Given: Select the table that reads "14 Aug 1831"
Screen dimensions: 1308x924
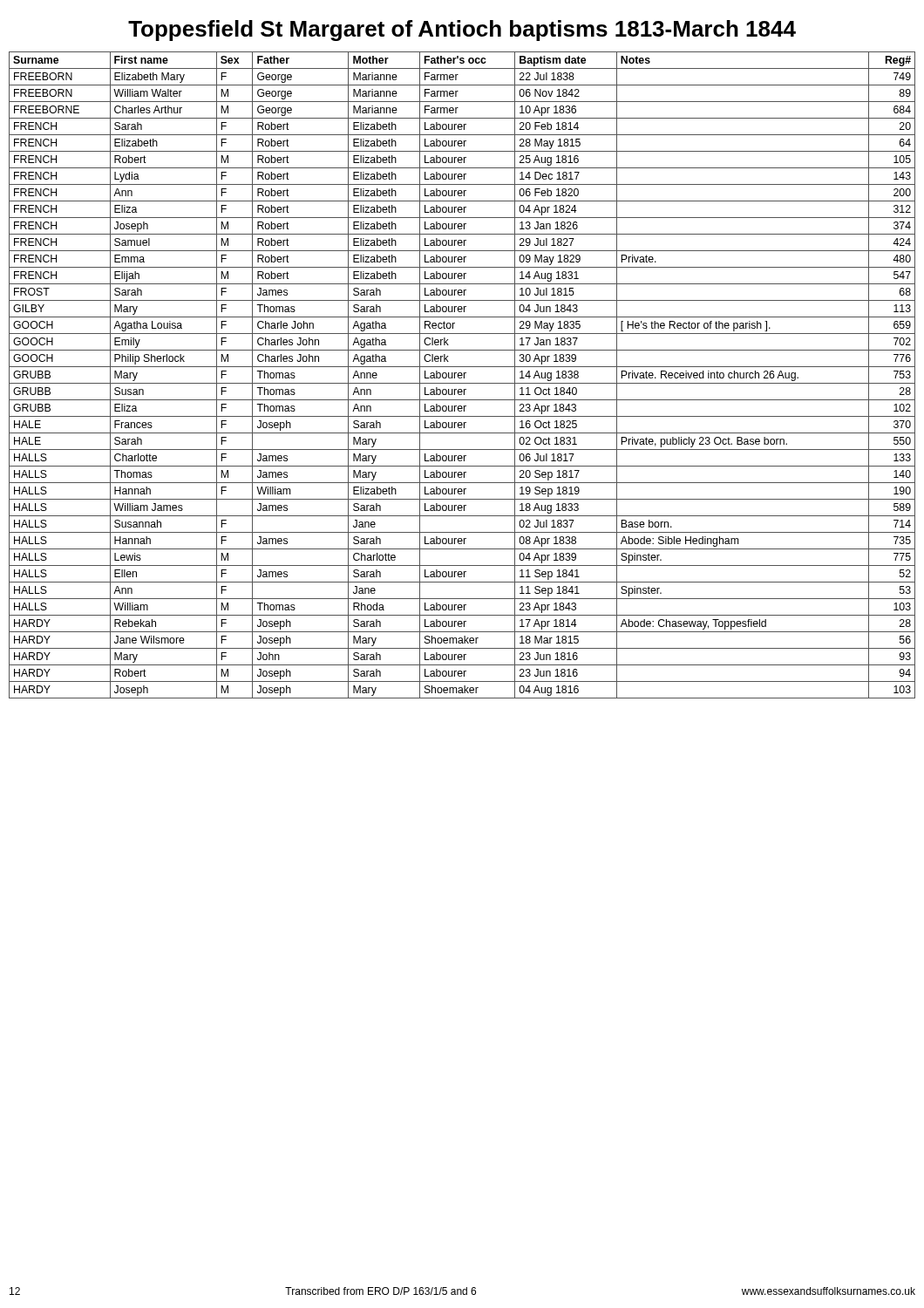Looking at the screenshot, I should pos(462,375).
